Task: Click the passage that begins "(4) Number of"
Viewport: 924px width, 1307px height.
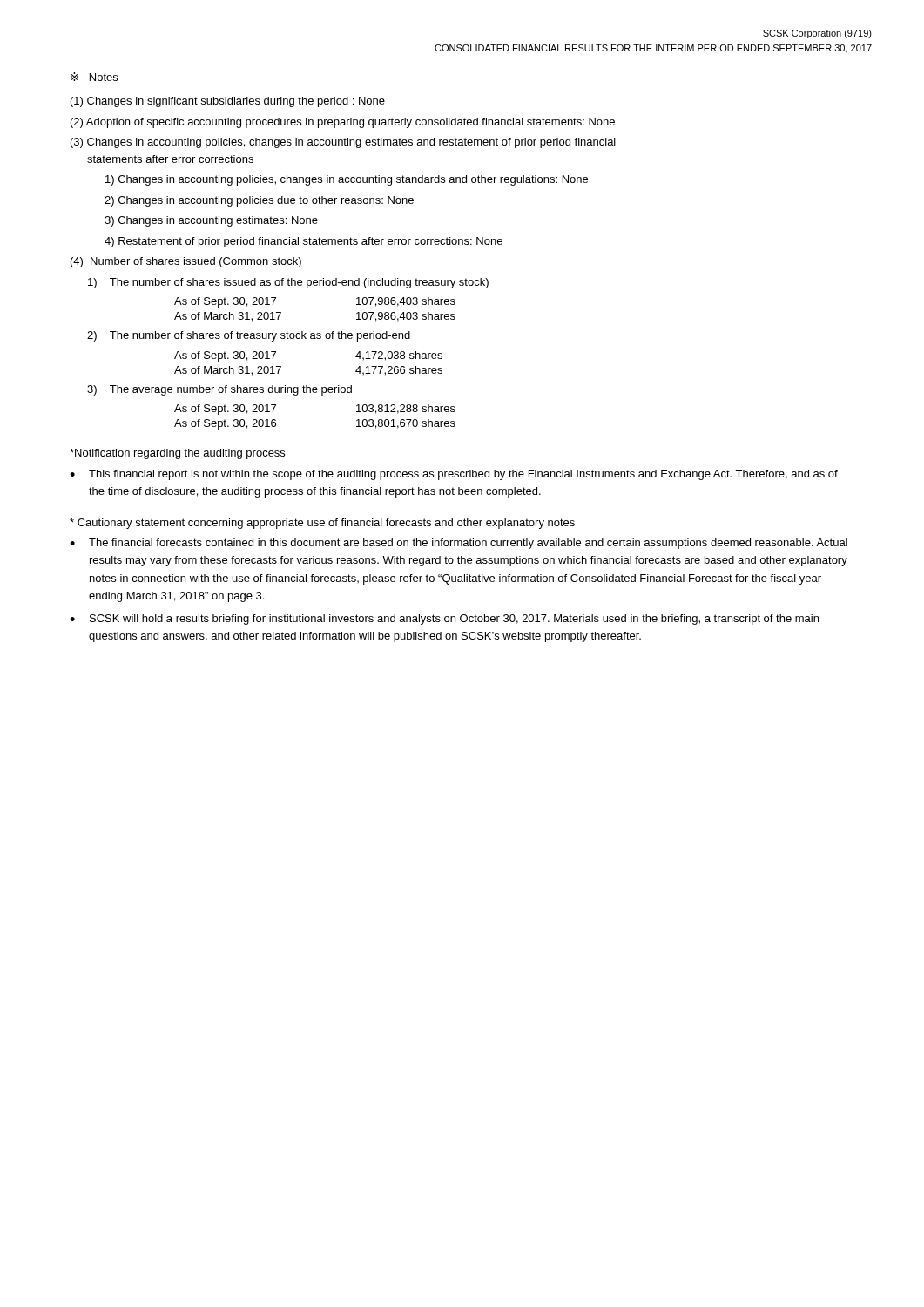Action: point(186,261)
